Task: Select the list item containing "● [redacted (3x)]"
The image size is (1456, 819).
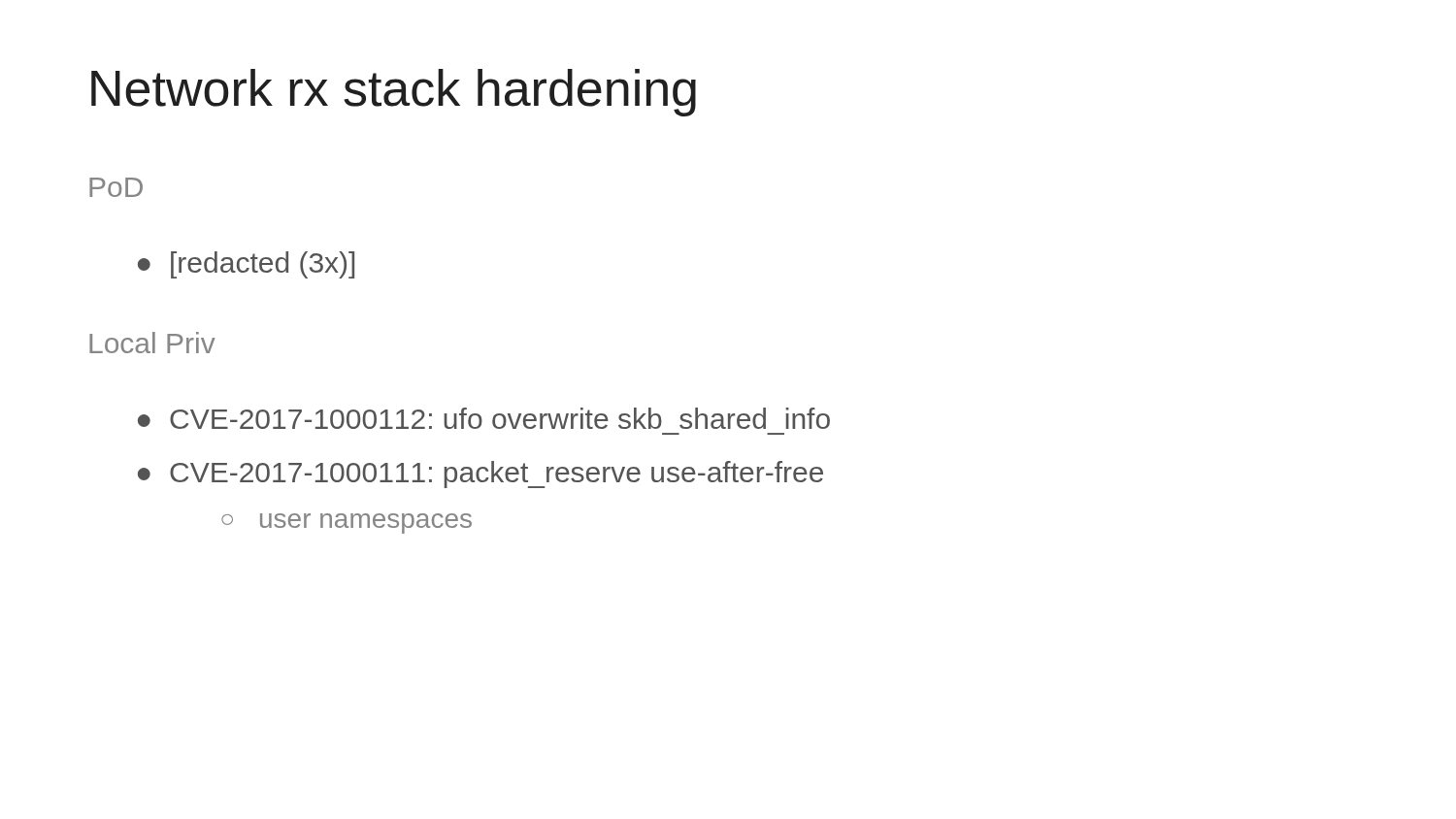Action: 246,265
